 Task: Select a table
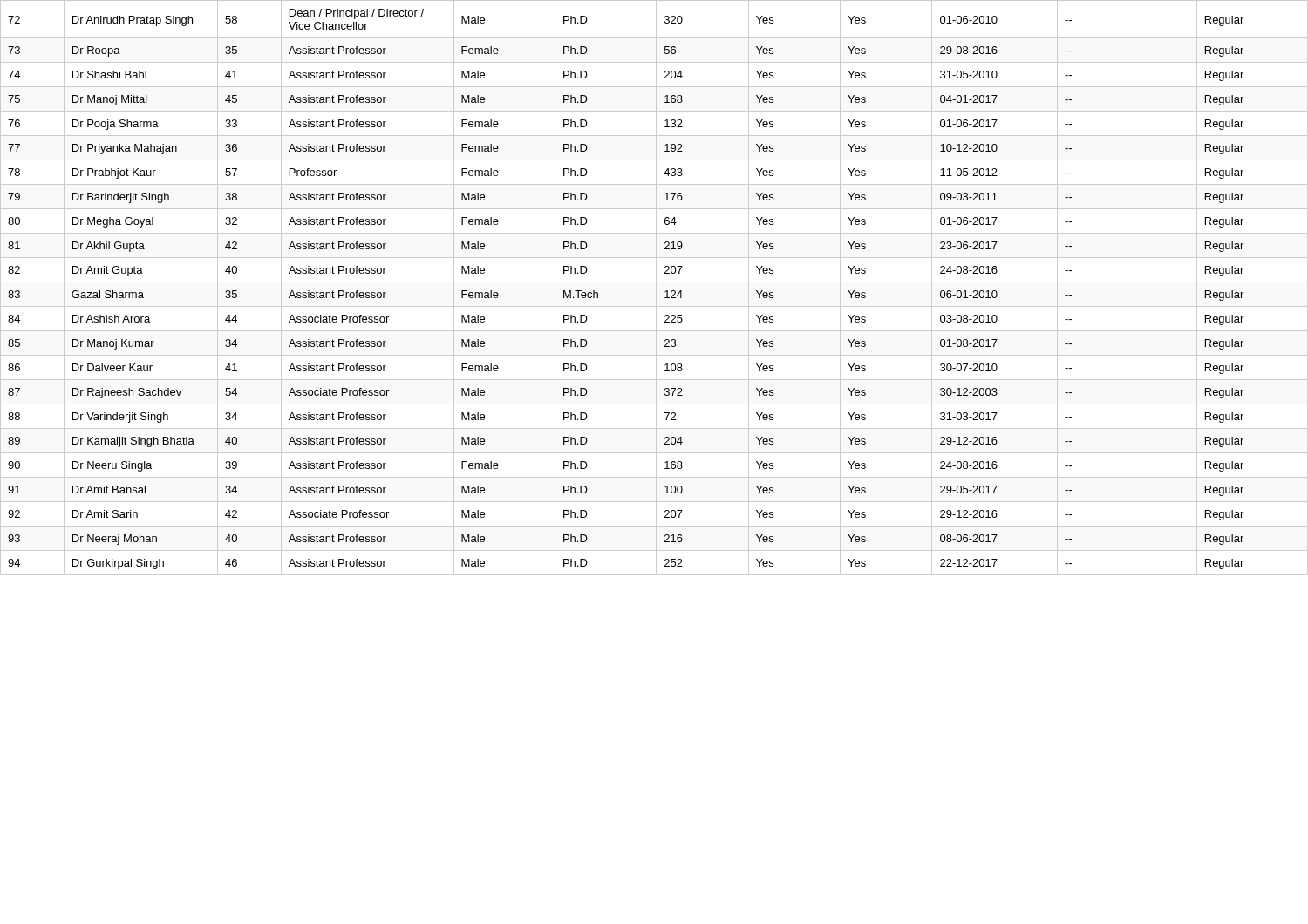(x=654, y=462)
